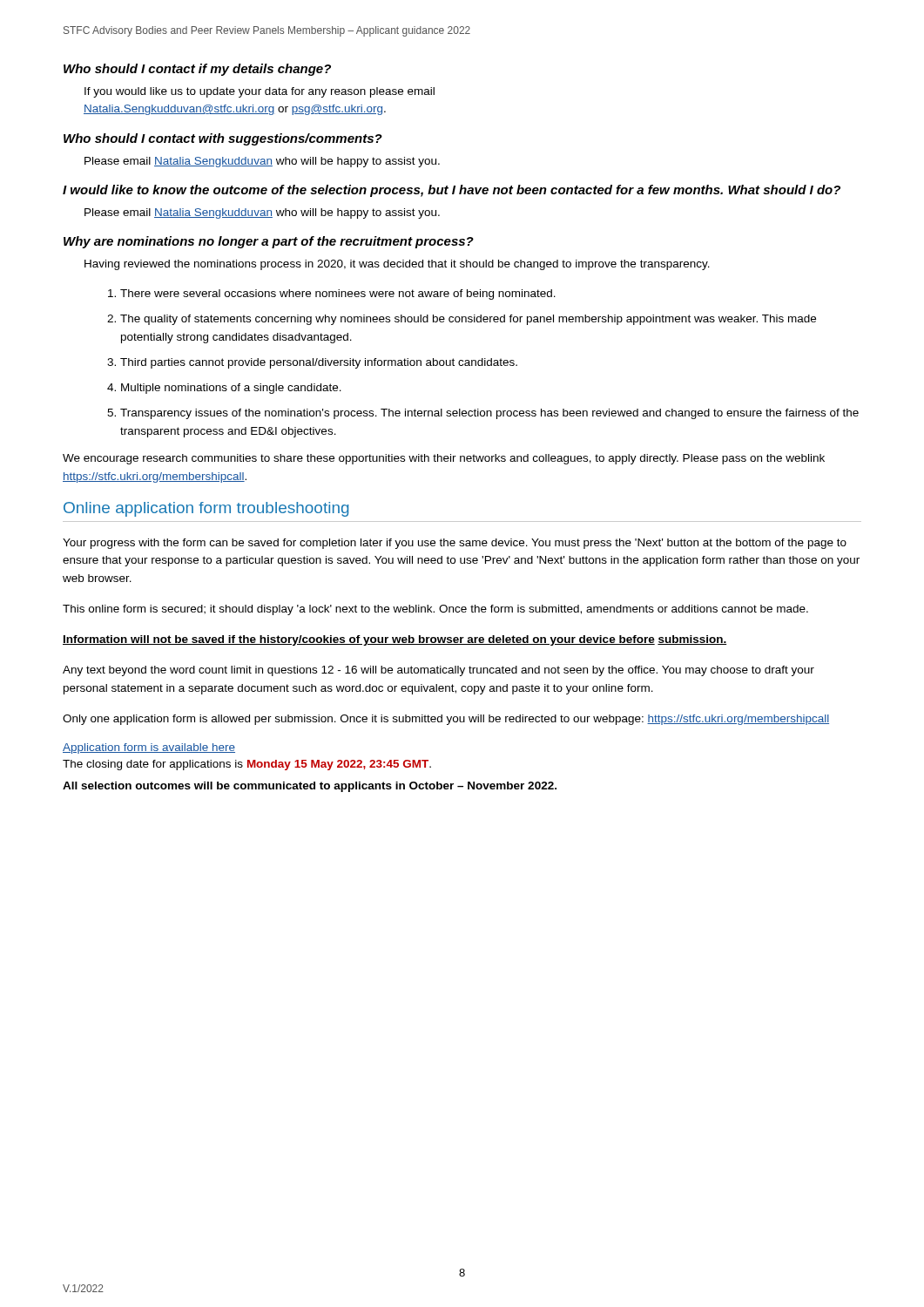Click on the text block that says "Only one application form"
This screenshot has height=1307, width=924.
pyautogui.click(x=446, y=718)
